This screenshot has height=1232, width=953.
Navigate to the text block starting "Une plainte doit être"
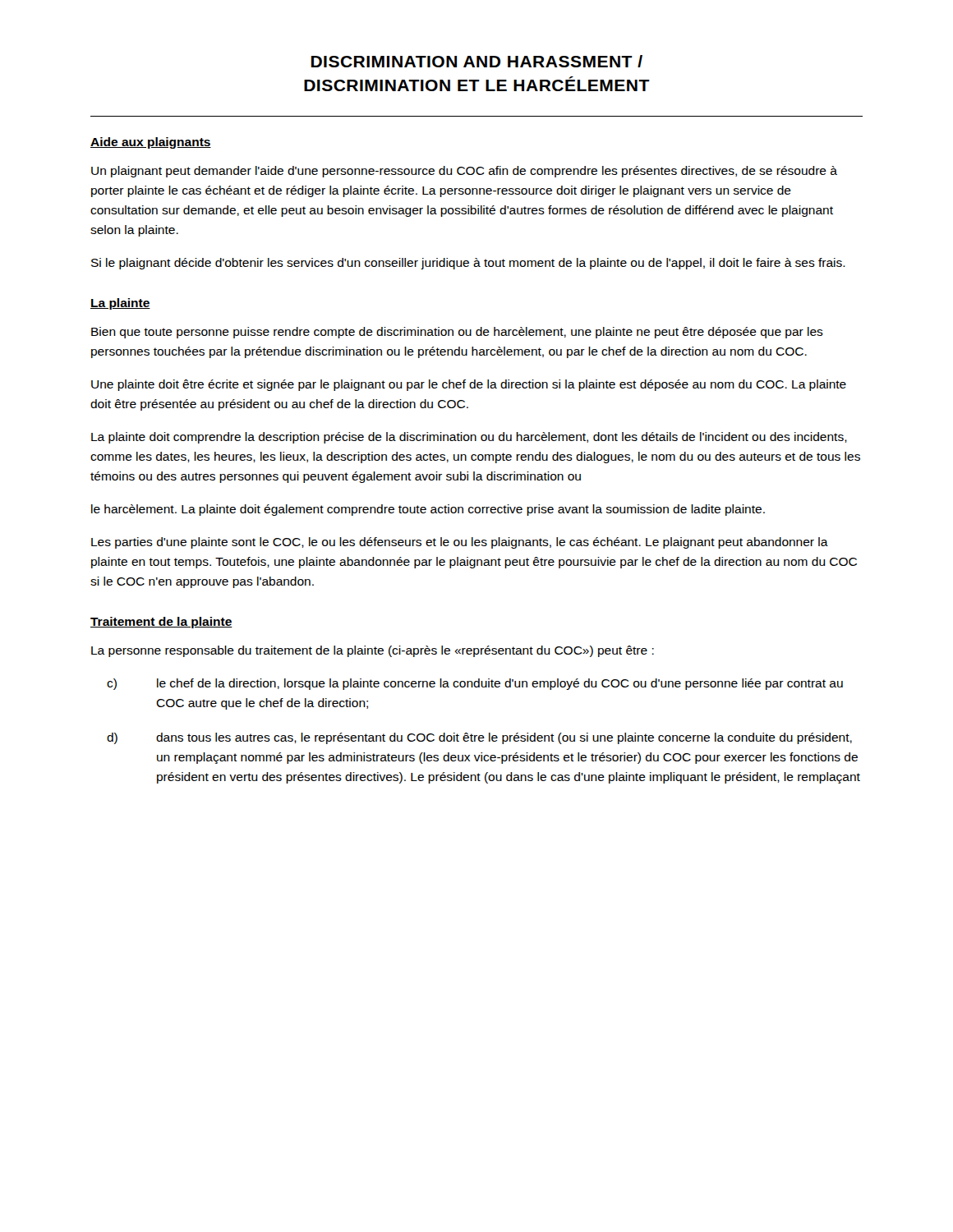tap(468, 394)
